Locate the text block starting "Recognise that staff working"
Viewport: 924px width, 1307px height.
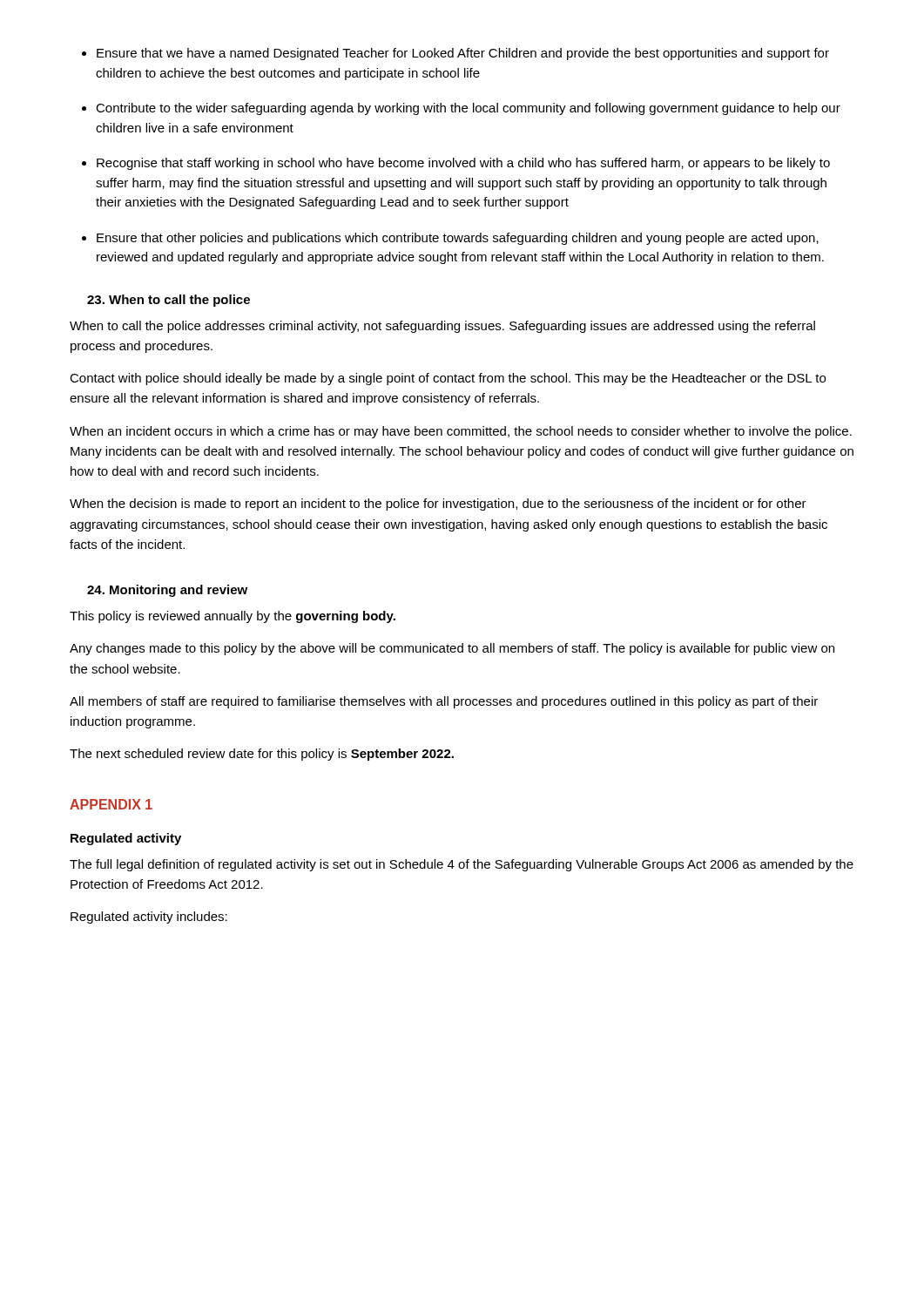click(x=475, y=183)
